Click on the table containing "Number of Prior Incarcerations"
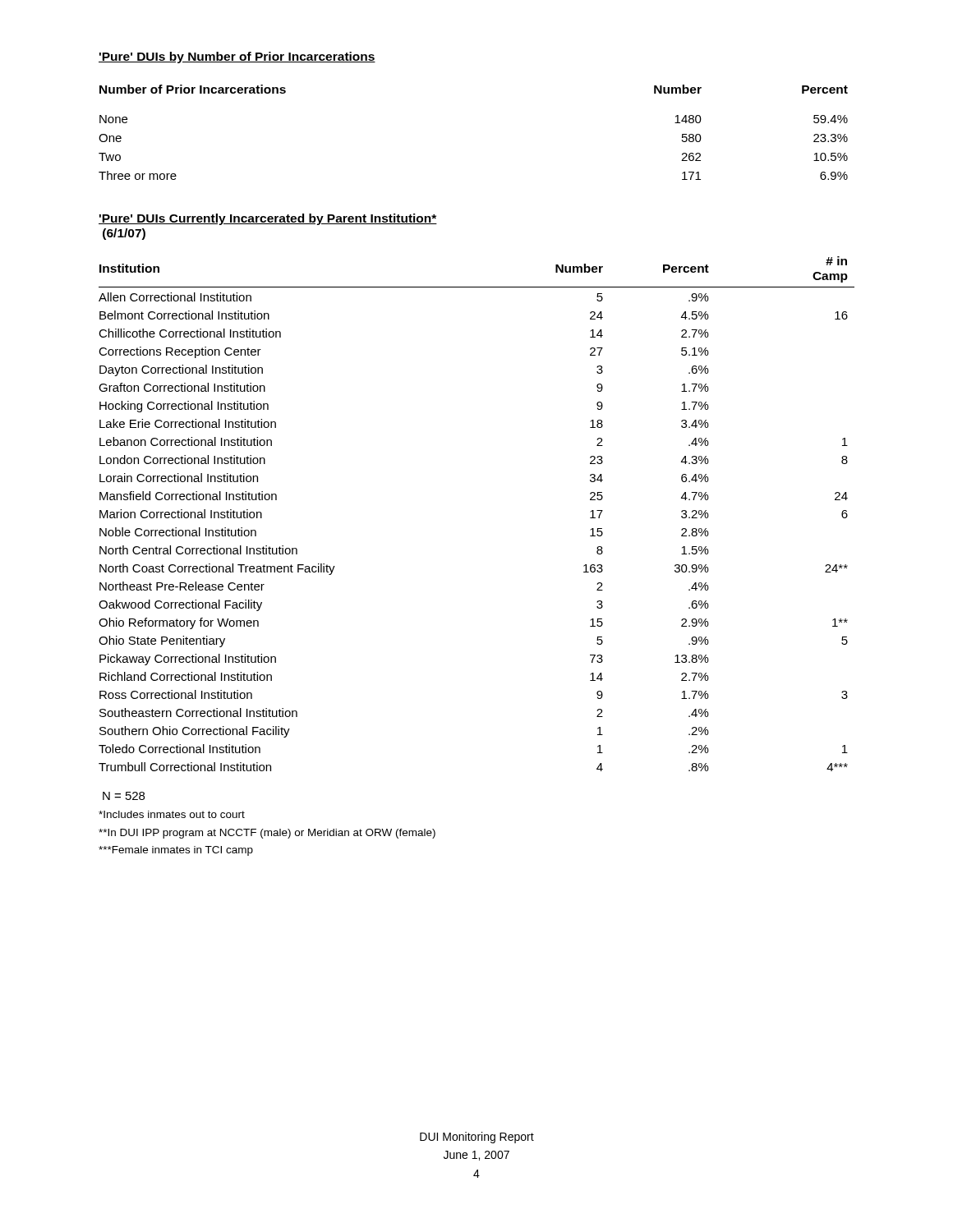Image resolution: width=953 pixels, height=1232 pixels. [476, 132]
